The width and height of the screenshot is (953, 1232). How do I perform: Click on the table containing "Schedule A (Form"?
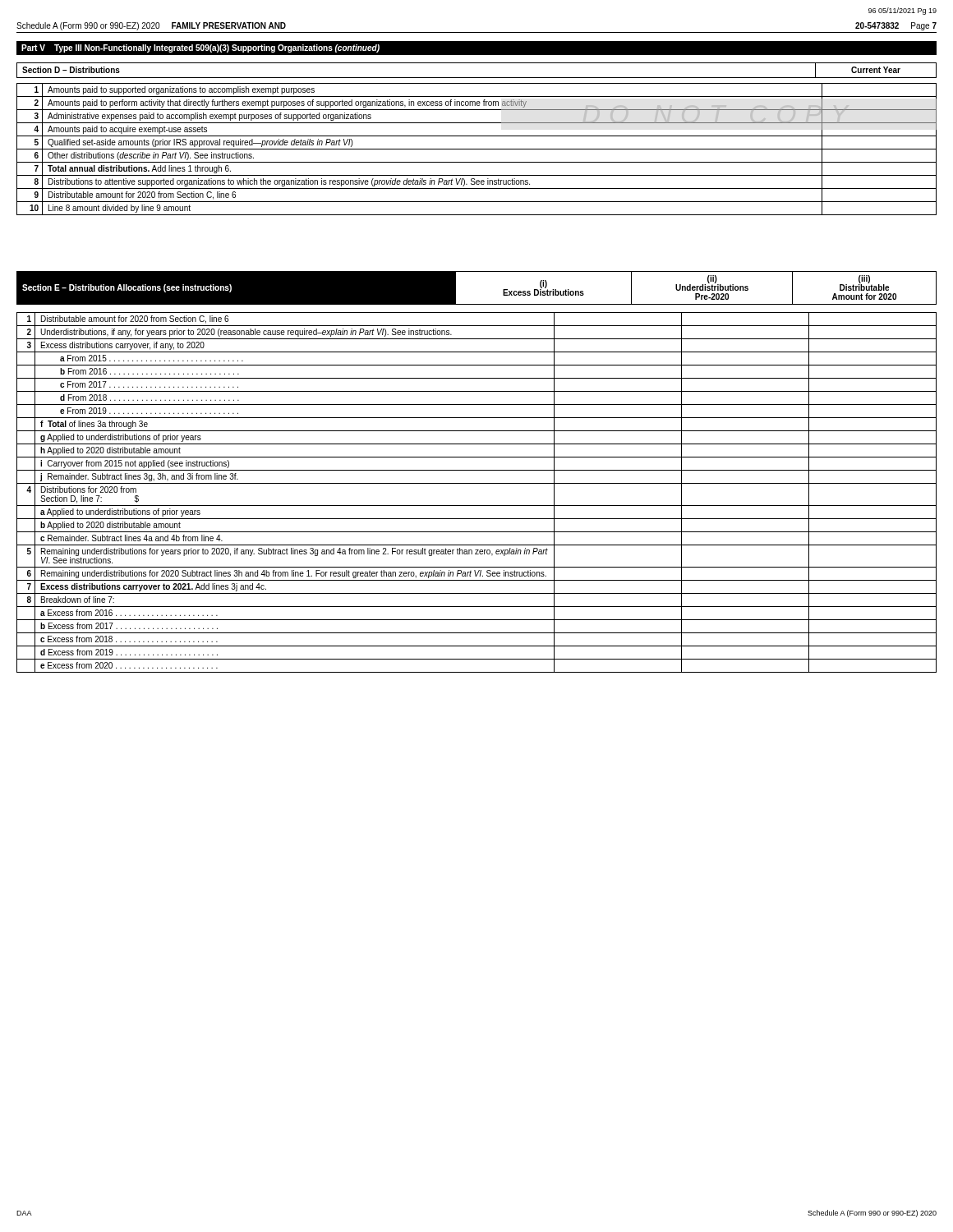tap(476, 27)
